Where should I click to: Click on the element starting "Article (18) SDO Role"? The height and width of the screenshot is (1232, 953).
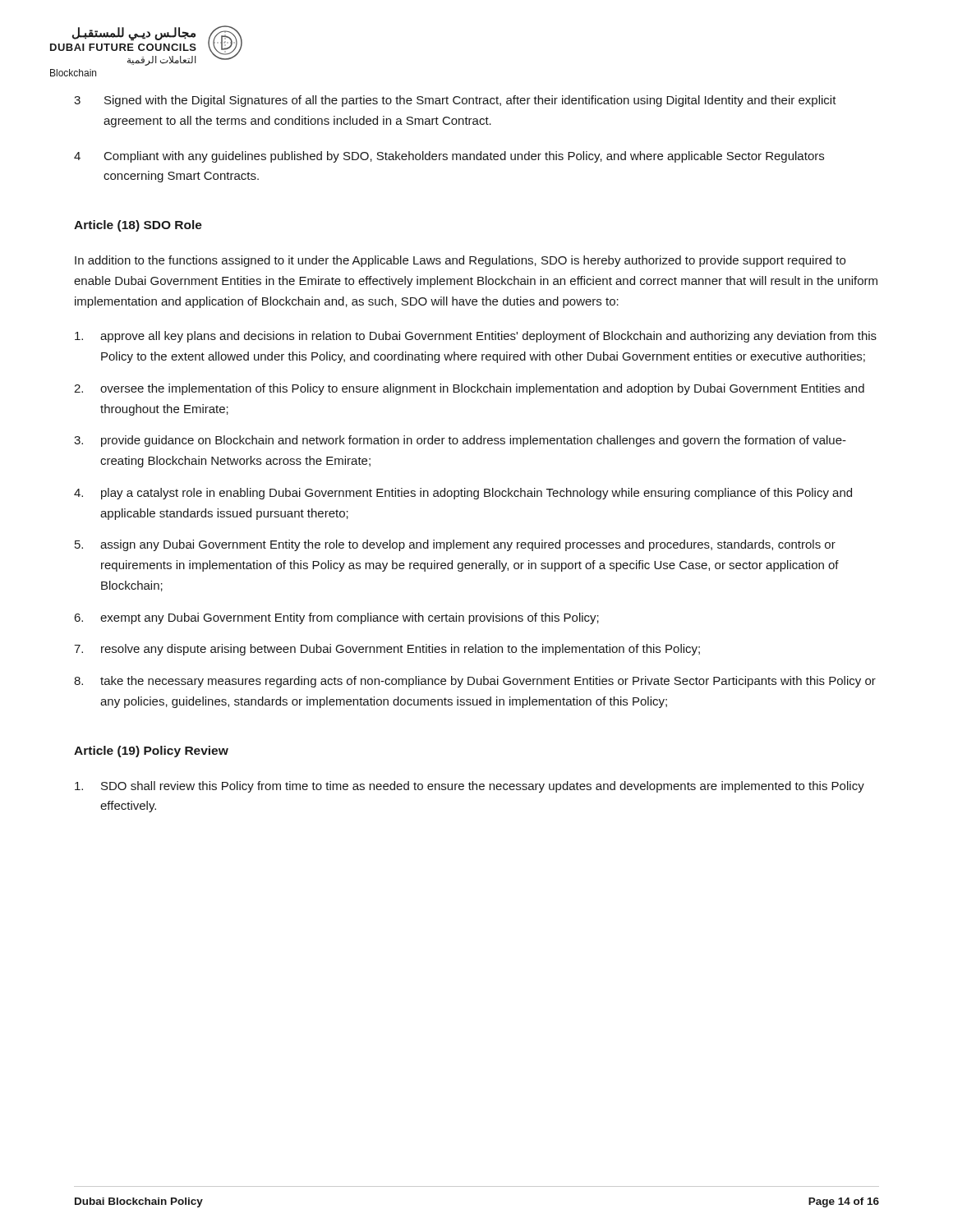pos(138,226)
